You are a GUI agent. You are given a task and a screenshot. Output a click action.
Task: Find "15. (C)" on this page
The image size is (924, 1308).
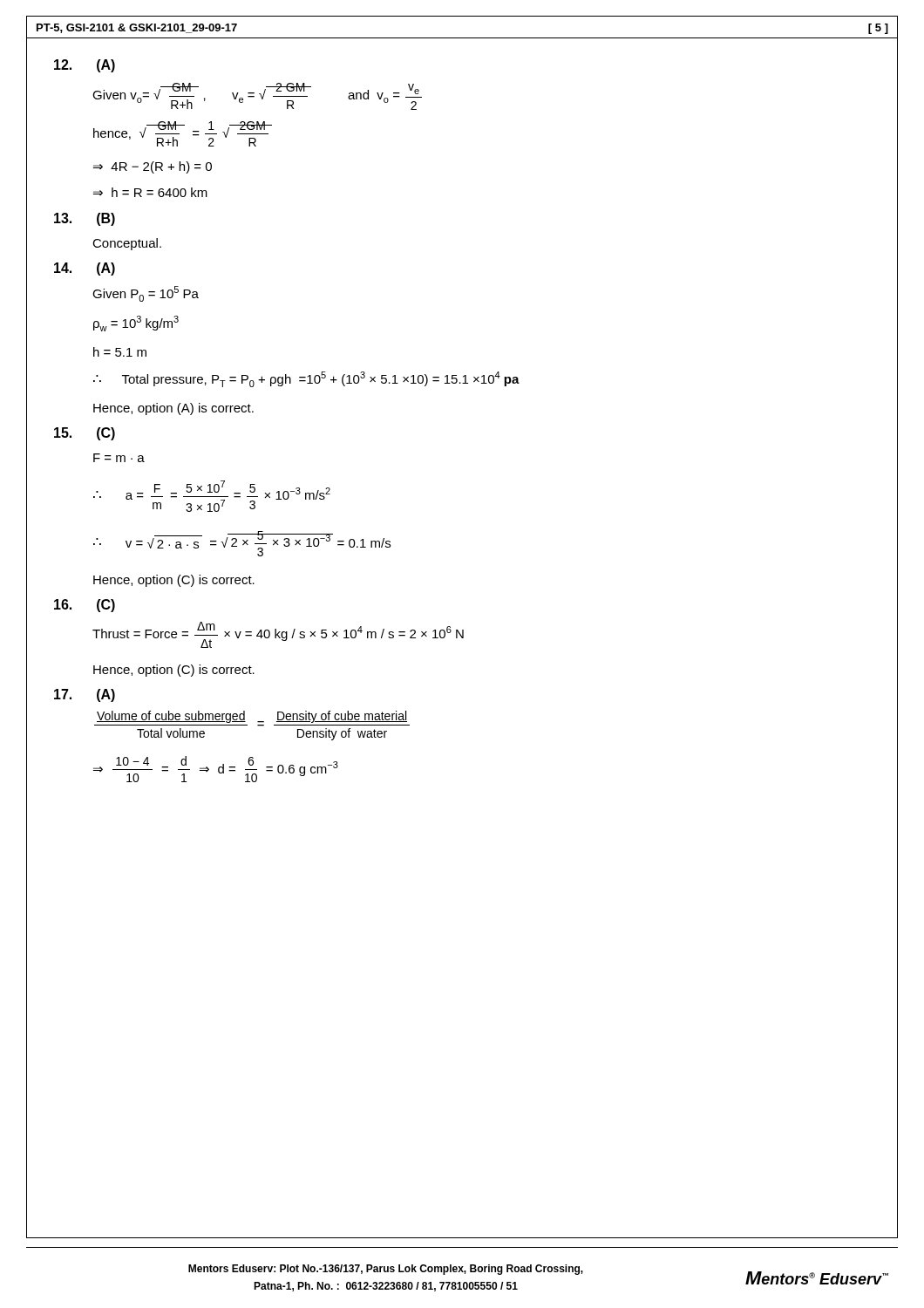coord(104,436)
